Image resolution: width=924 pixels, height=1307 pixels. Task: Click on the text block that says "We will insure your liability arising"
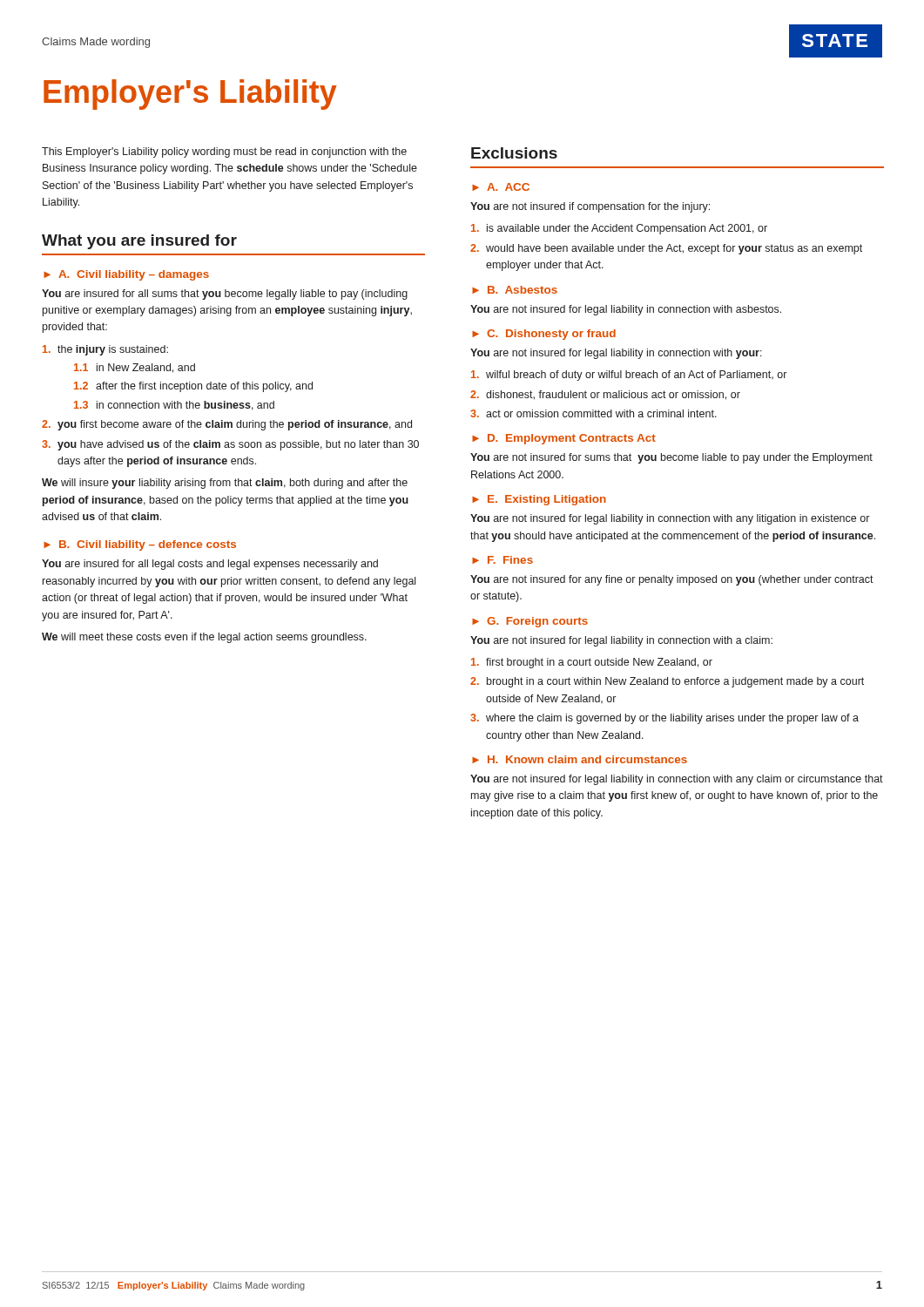point(225,500)
